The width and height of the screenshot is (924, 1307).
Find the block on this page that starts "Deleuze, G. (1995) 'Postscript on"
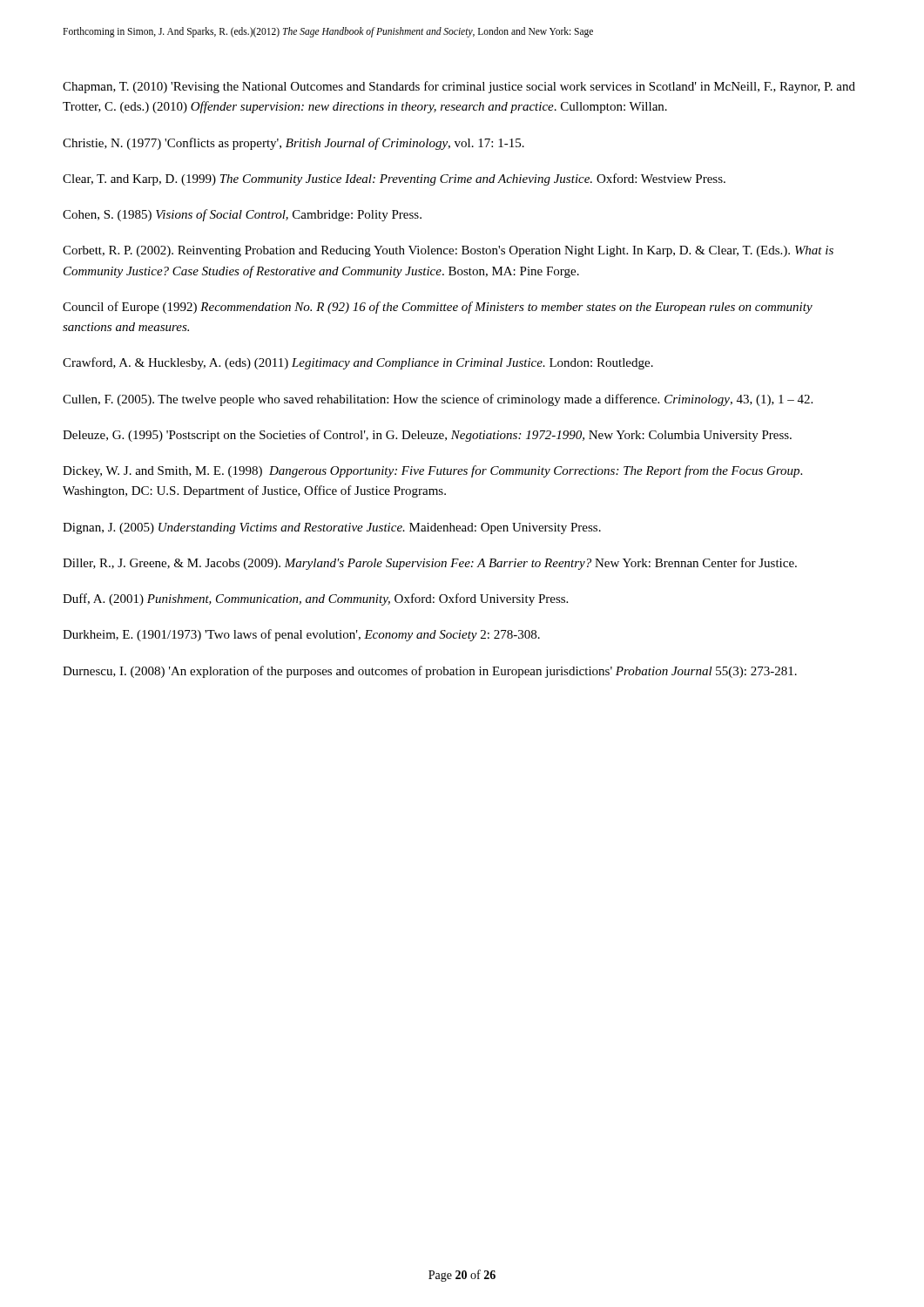tap(428, 435)
